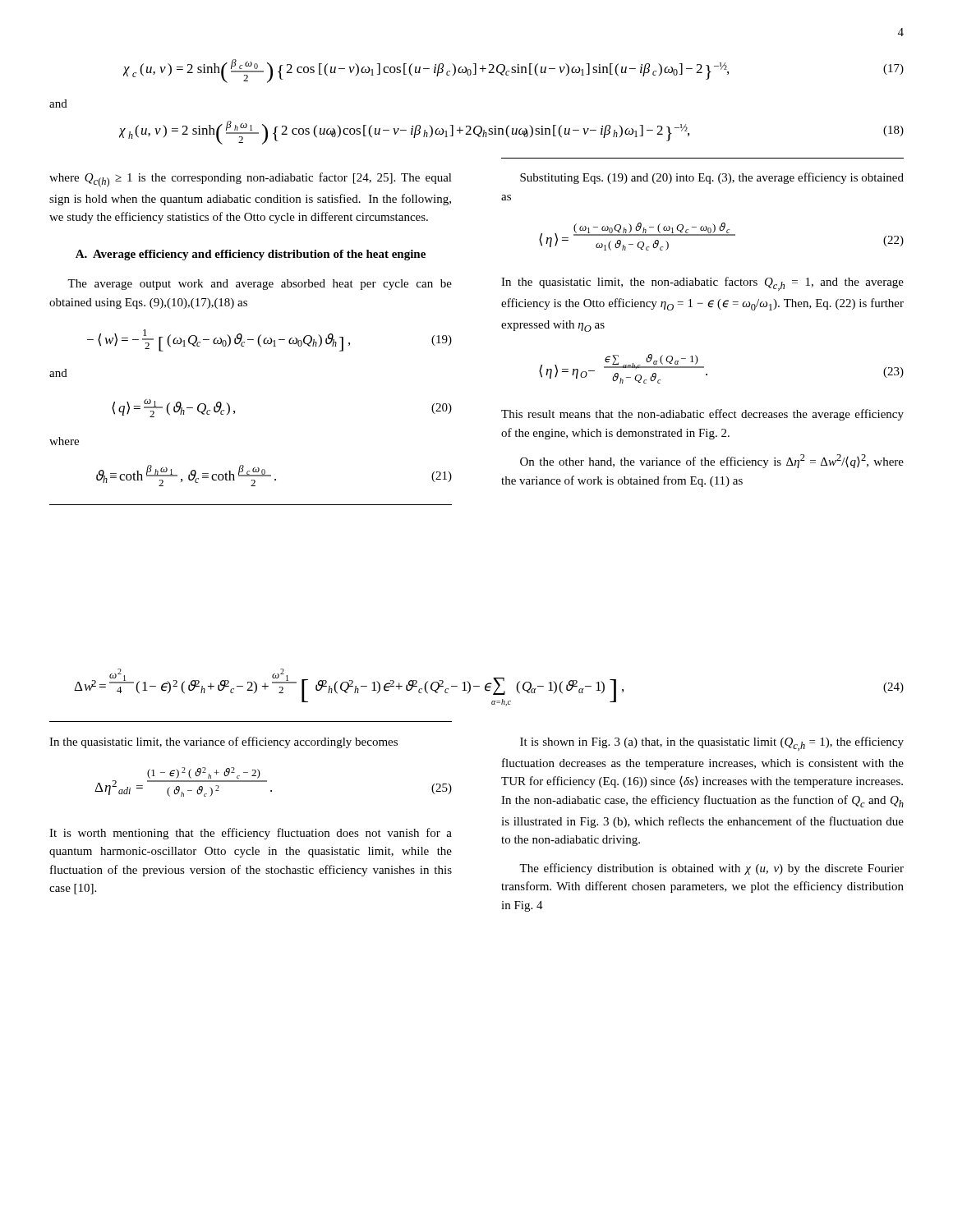Click on the formula with the text "χ c ( u, v"
The height and width of the screenshot is (1232, 953).
pyautogui.click(x=476, y=68)
